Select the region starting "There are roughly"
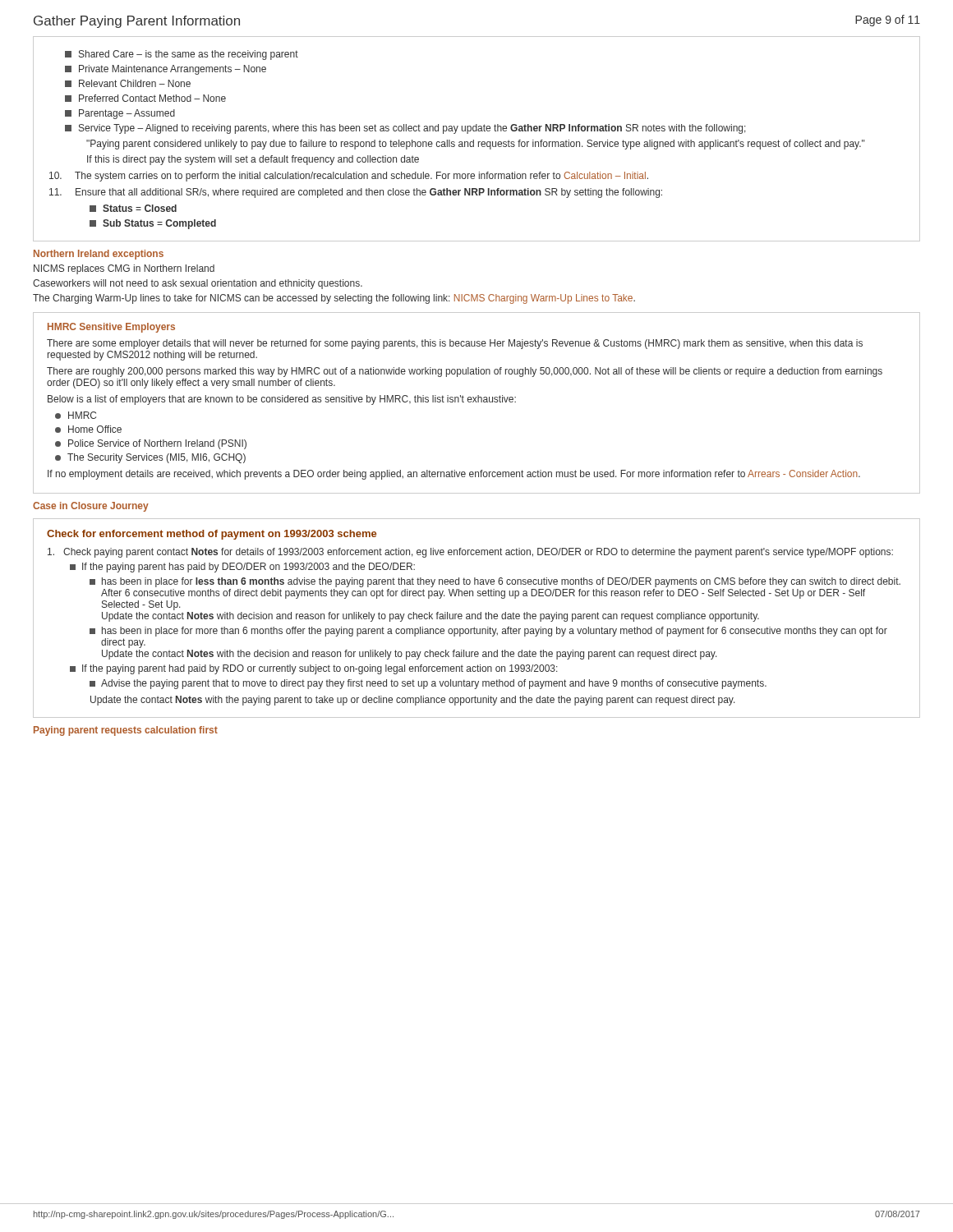This screenshot has width=953, height=1232. coord(465,377)
